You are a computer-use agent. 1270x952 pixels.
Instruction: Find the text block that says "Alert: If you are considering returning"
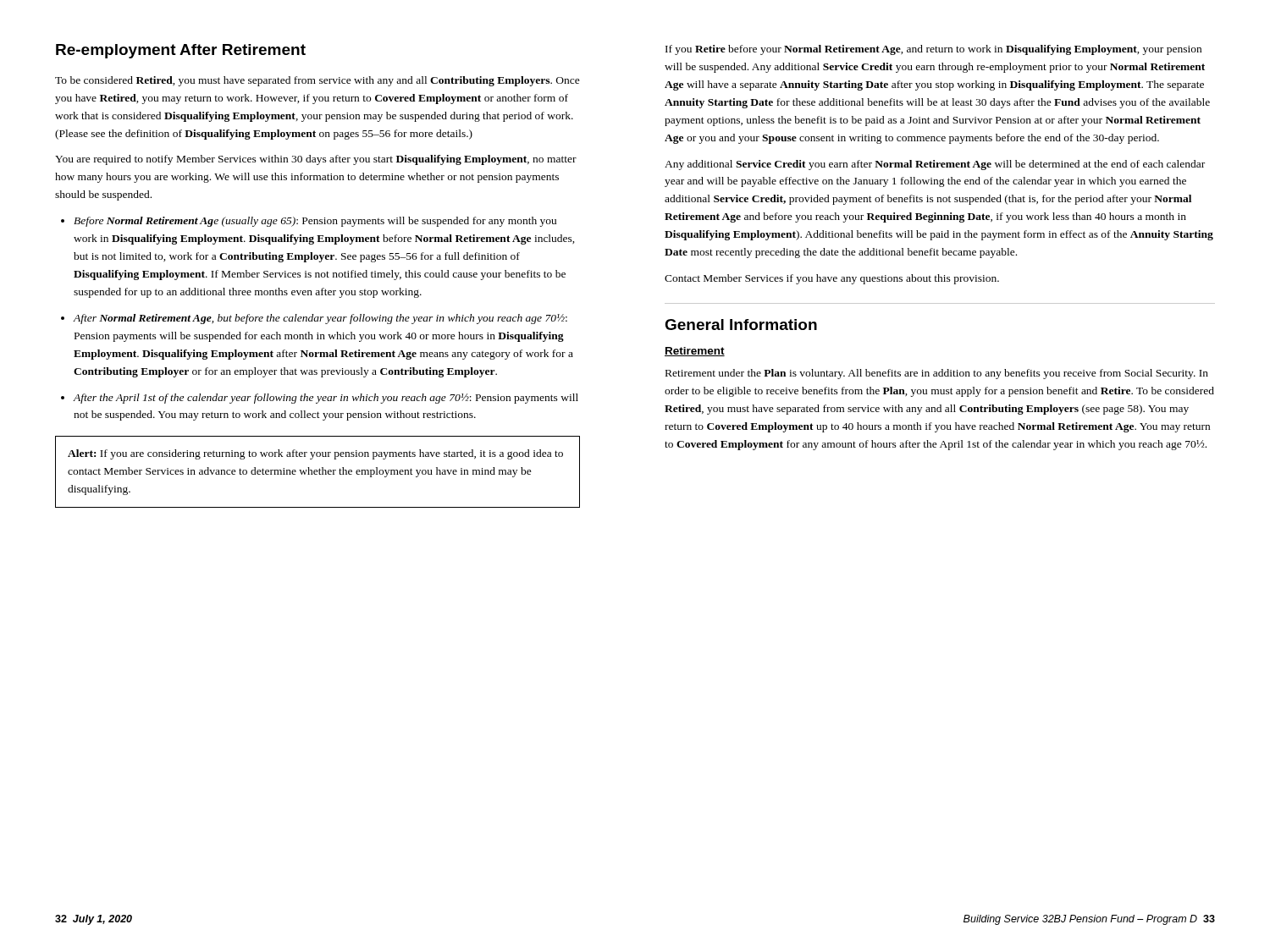click(318, 472)
